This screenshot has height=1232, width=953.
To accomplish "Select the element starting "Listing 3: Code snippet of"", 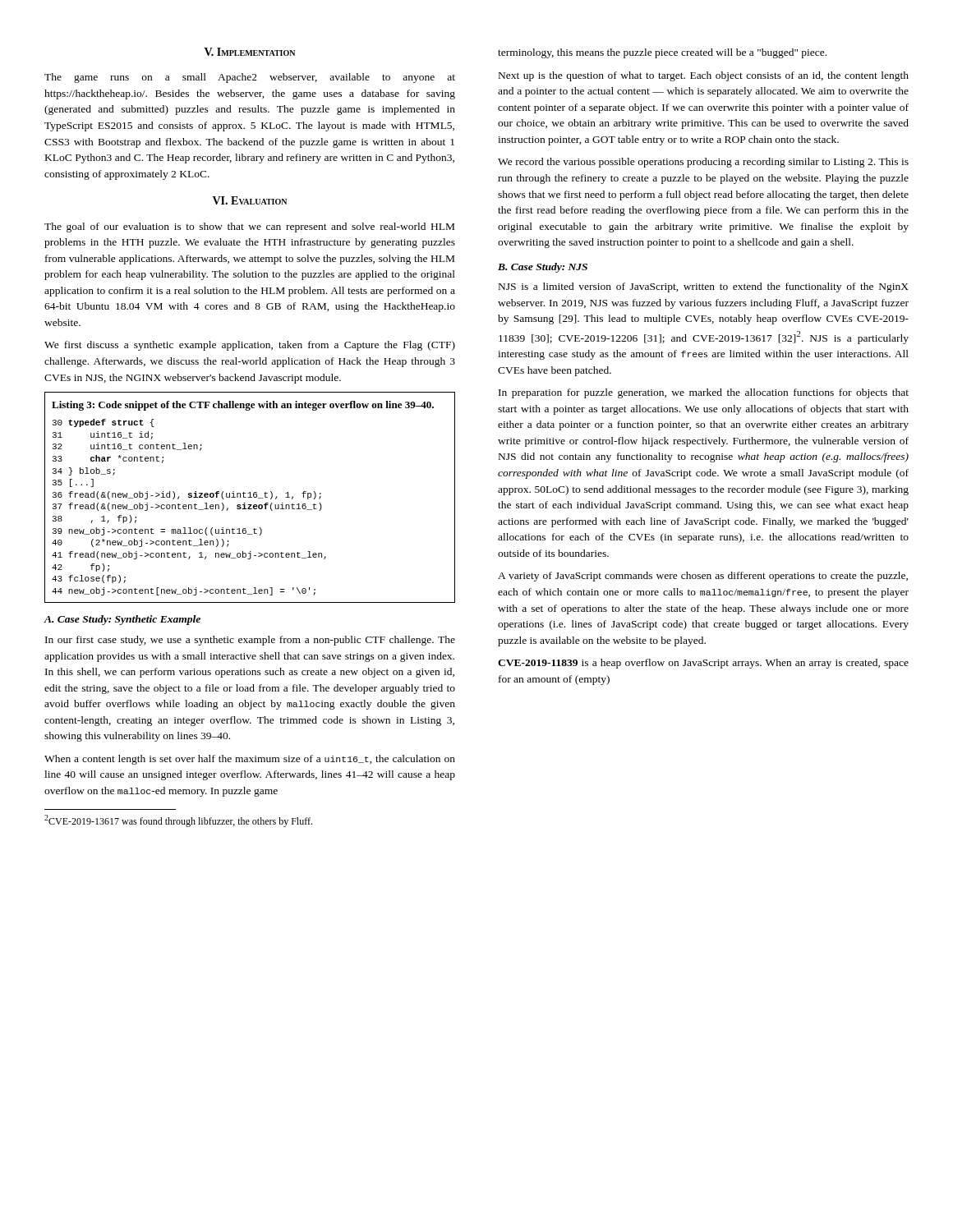I will pyautogui.click(x=243, y=405).
